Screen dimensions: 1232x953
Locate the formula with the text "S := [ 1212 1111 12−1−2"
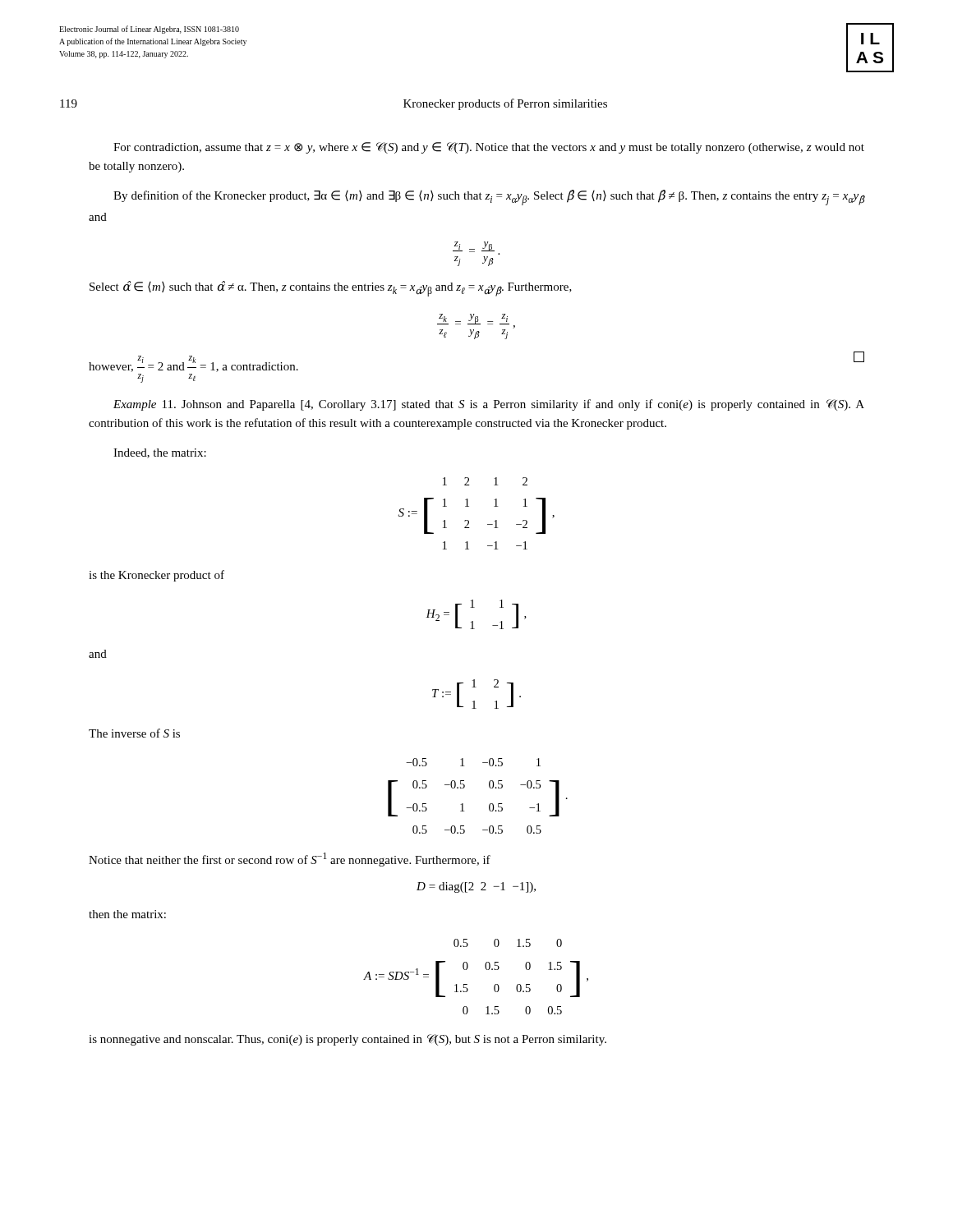[x=476, y=514]
